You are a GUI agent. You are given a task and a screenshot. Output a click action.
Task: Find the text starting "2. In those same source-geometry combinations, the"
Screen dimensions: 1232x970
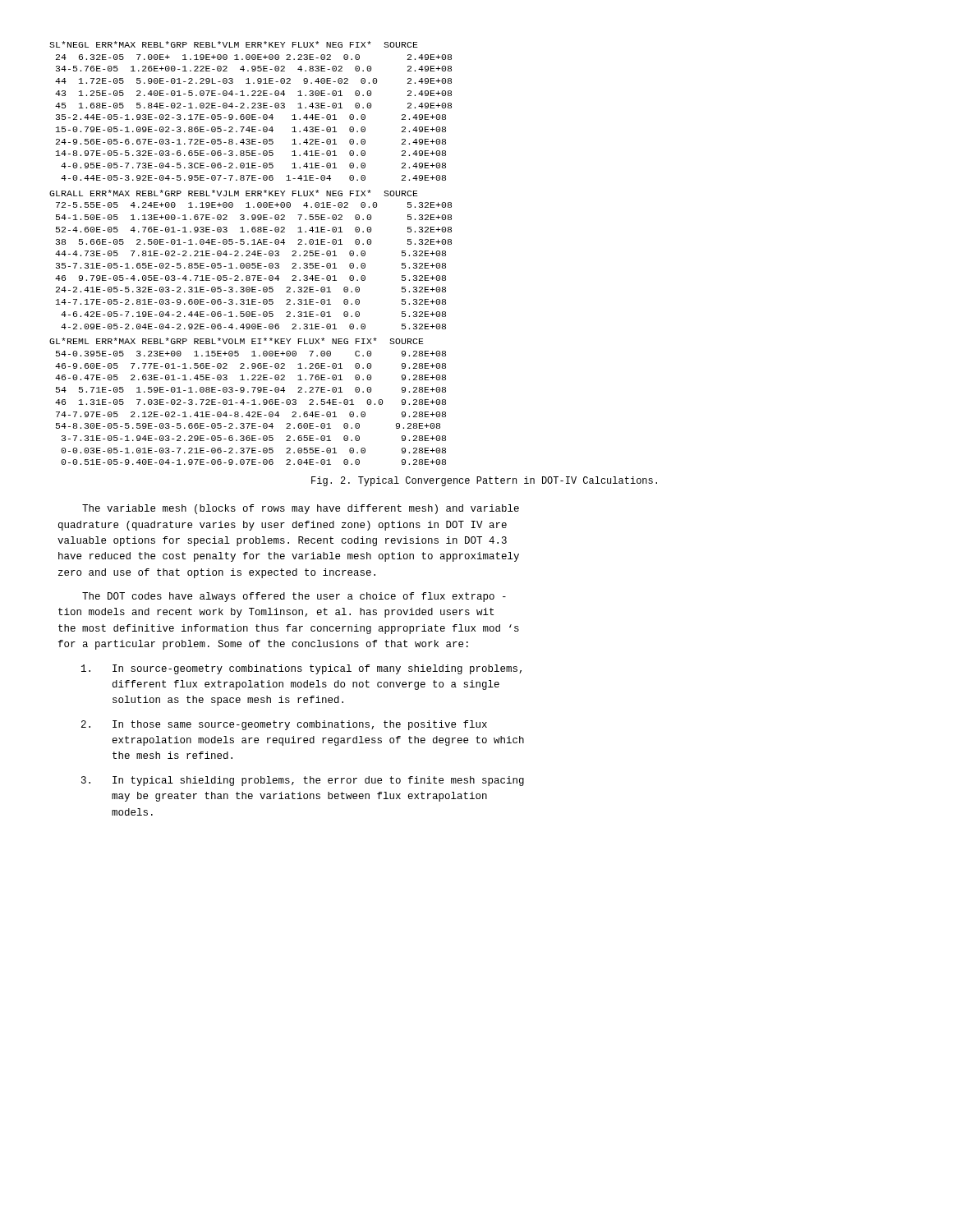click(485, 741)
